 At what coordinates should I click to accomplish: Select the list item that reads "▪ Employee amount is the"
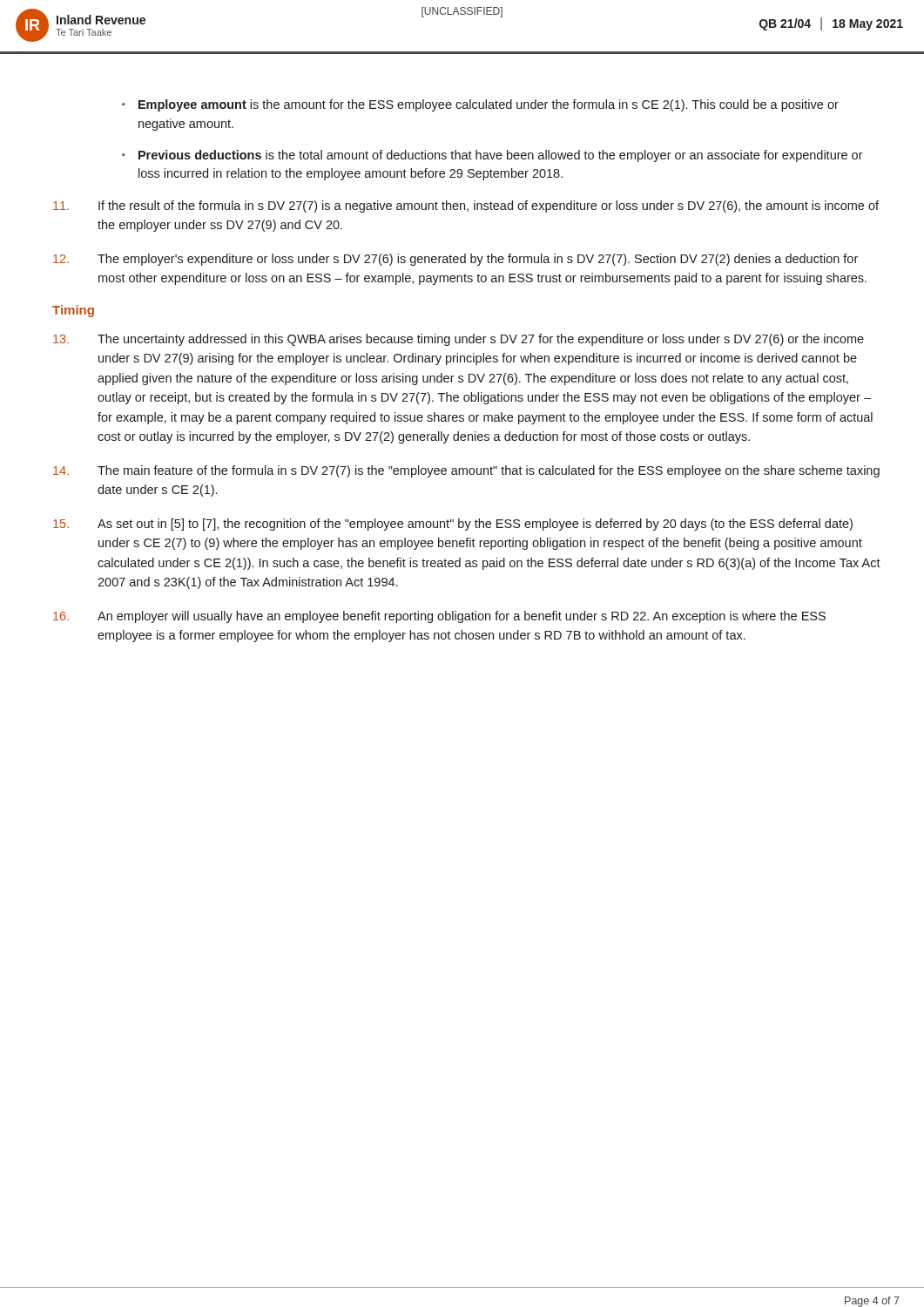click(501, 115)
